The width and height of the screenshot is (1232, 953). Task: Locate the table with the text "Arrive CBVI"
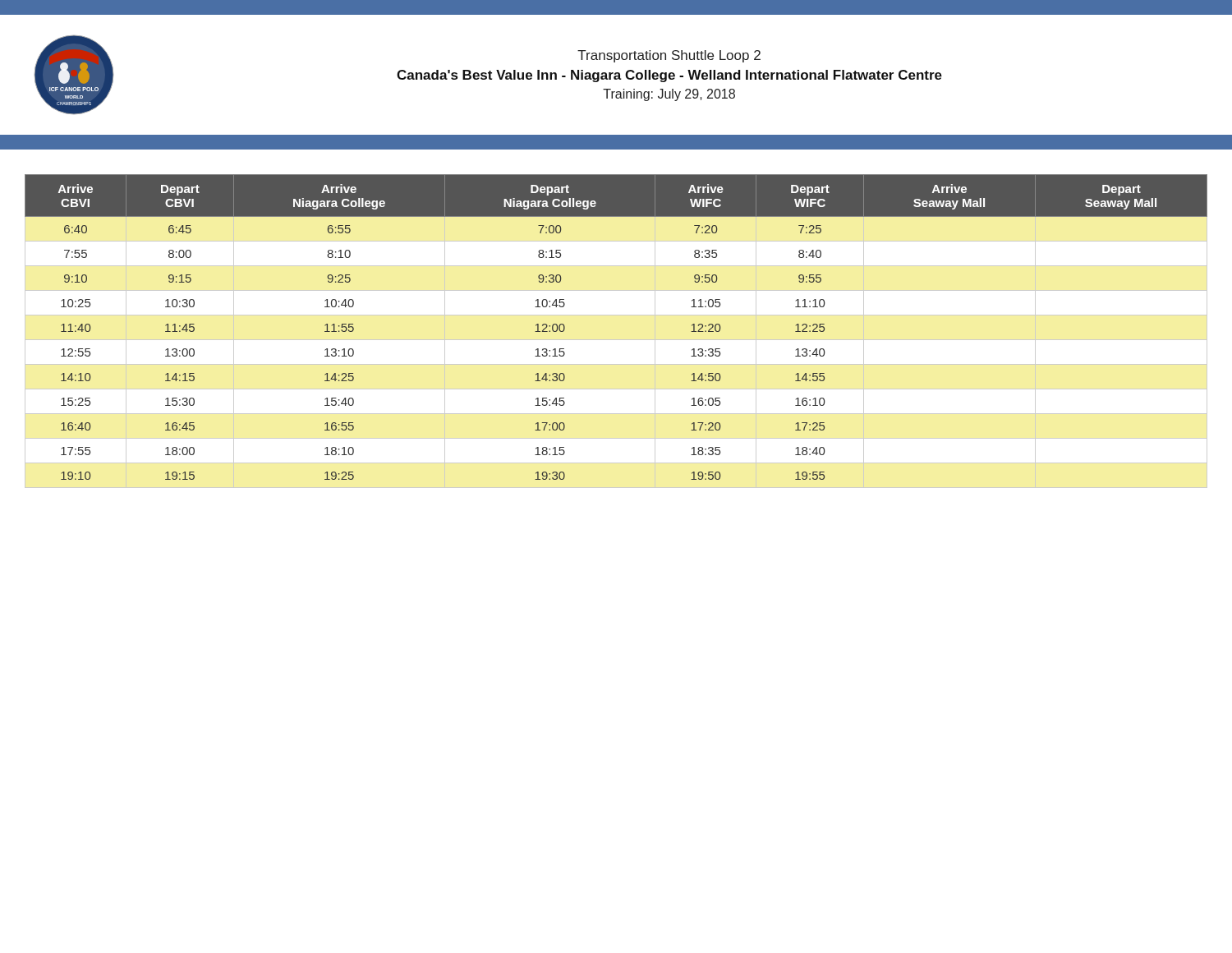pos(616,331)
